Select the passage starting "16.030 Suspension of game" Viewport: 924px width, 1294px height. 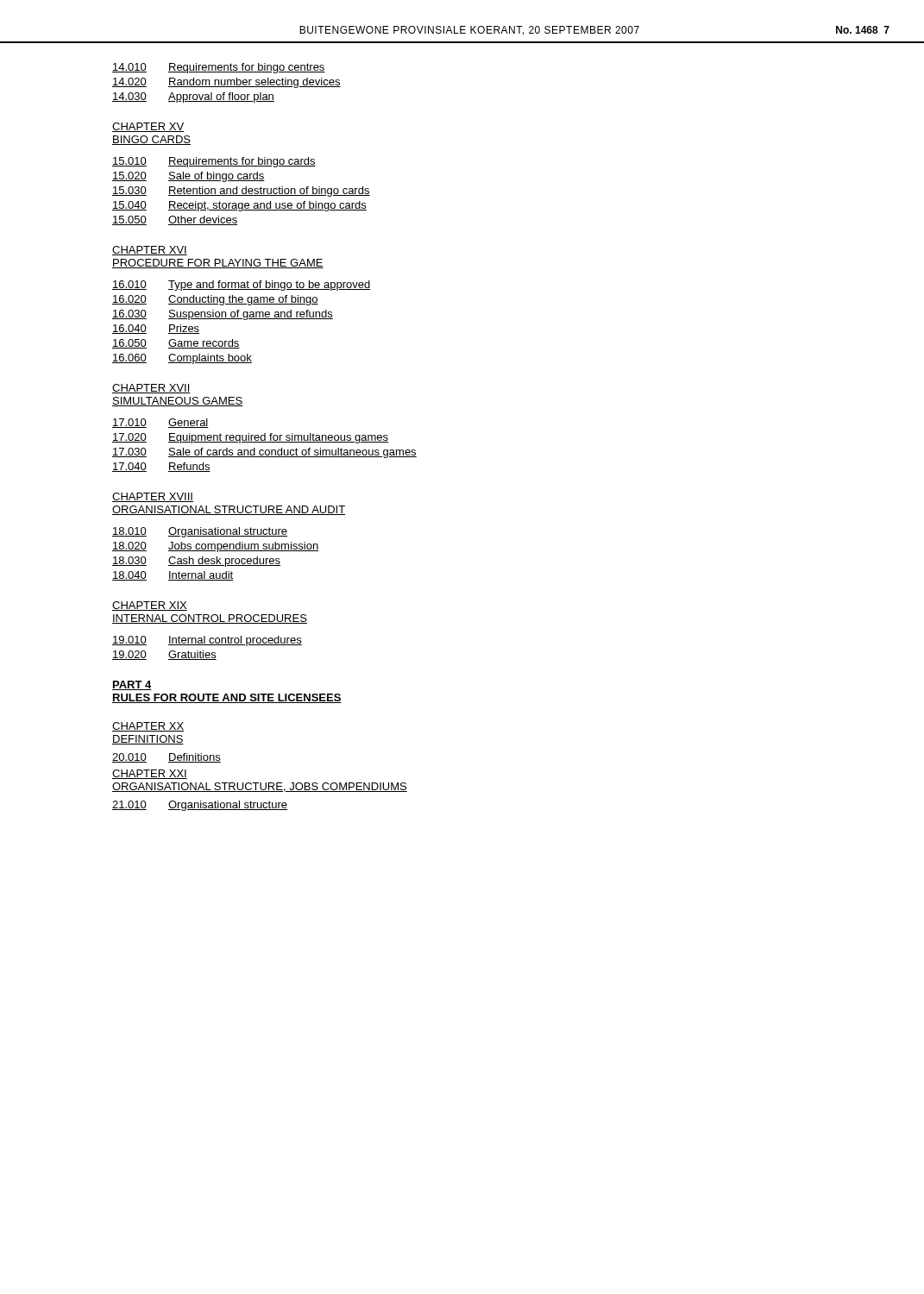(222, 314)
